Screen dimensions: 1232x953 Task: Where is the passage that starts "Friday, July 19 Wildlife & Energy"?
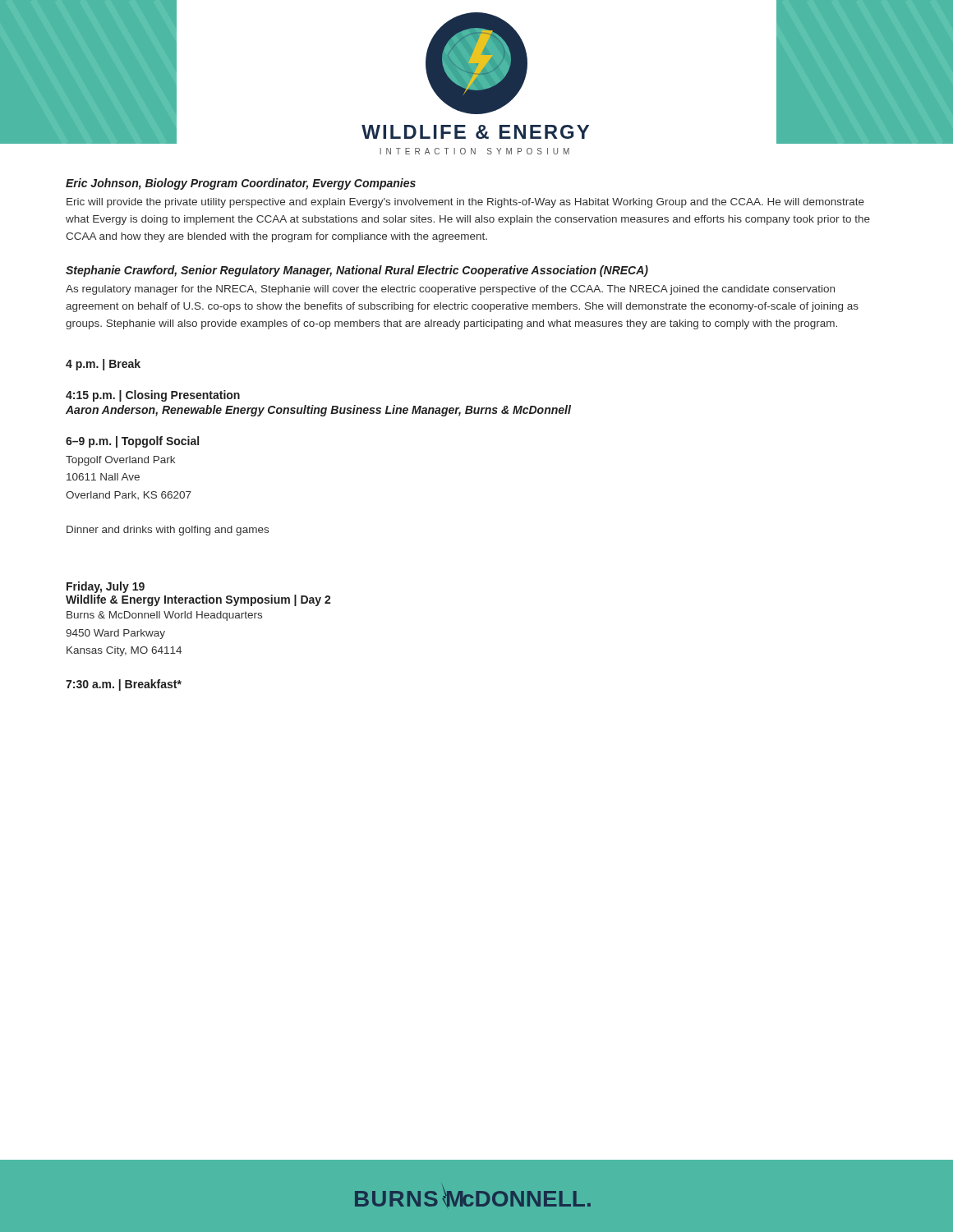pyautogui.click(x=106, y=587)
